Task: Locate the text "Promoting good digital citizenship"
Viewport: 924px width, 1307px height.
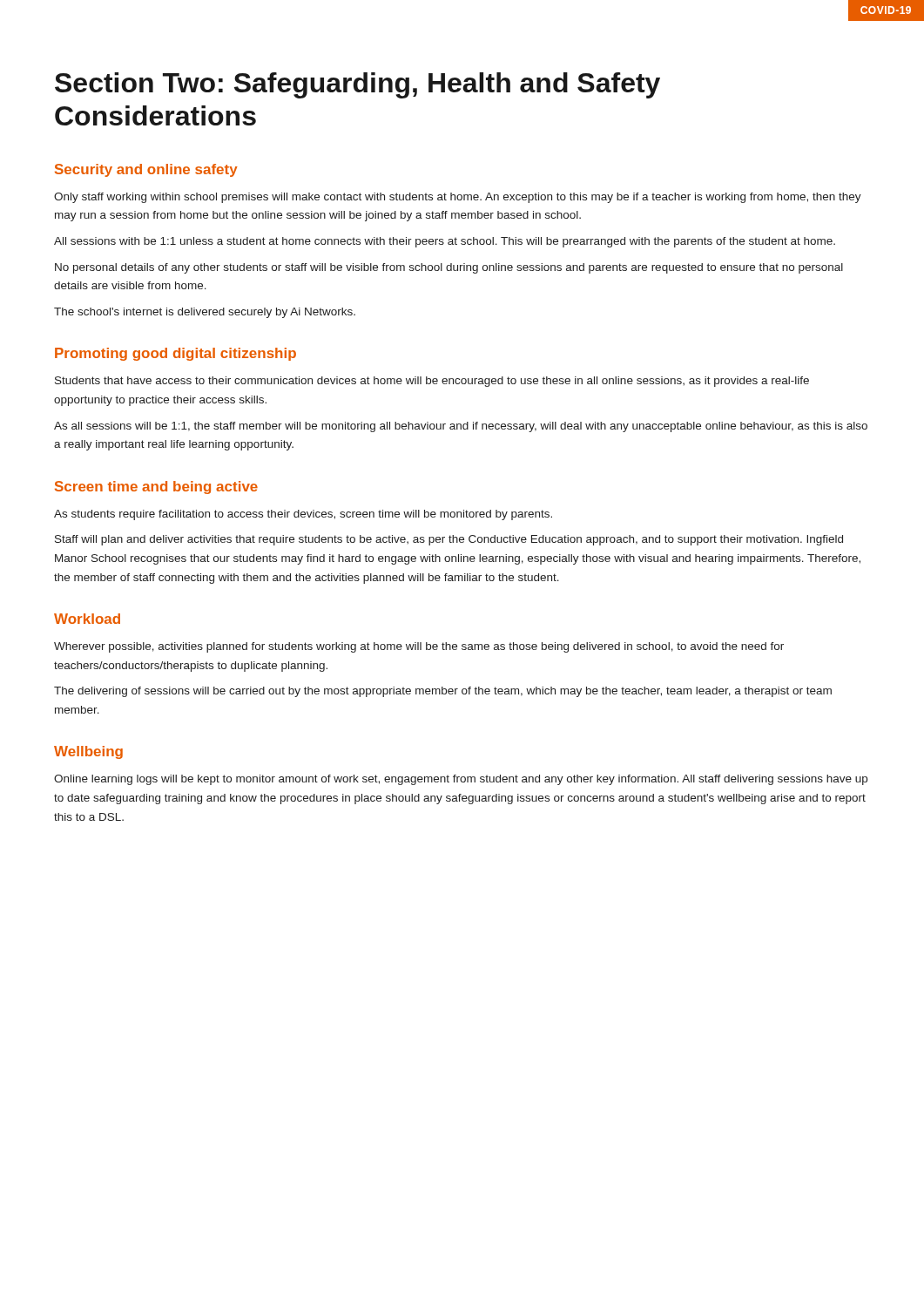Action: [175, 354]
